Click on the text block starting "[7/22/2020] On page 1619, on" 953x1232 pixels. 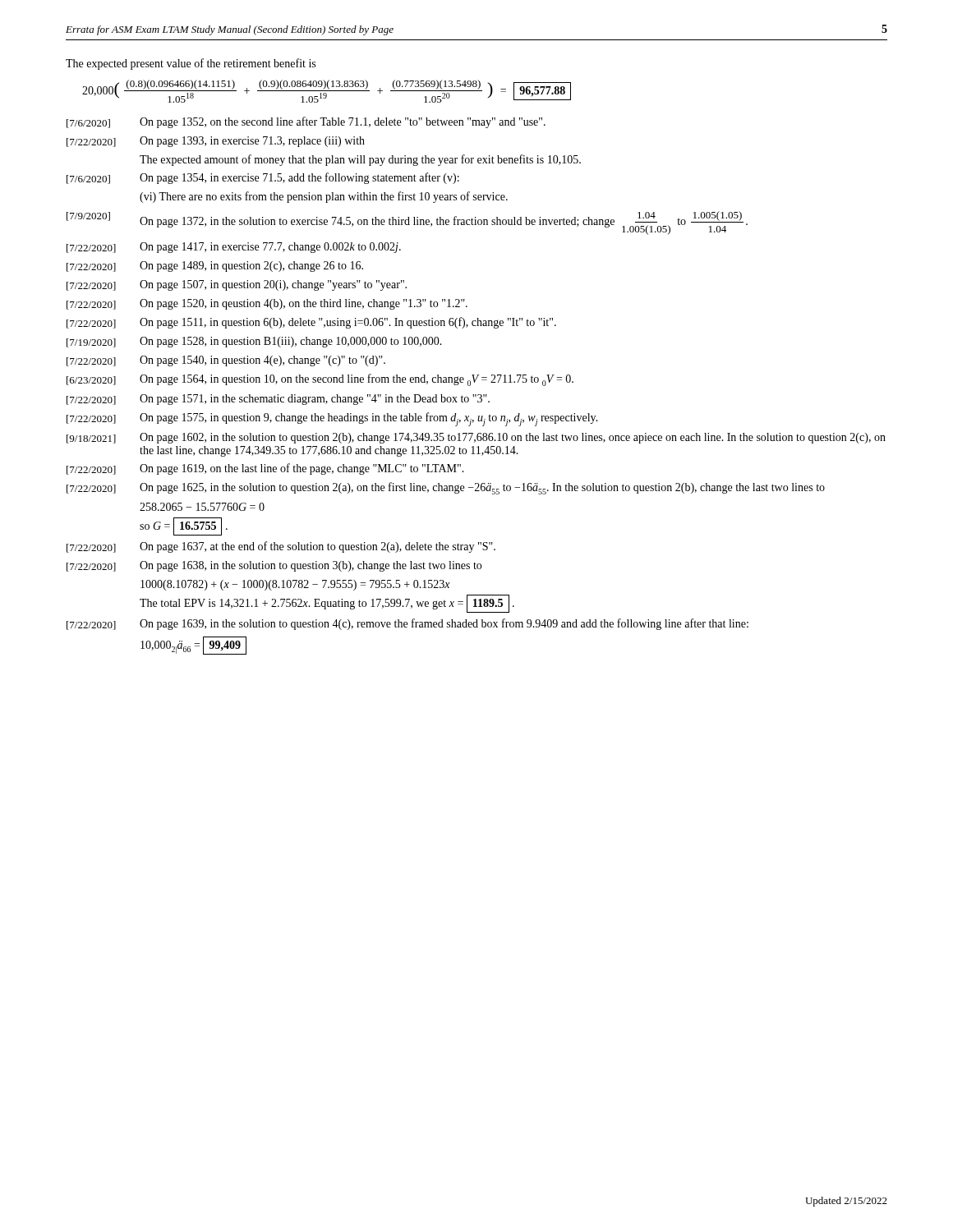[265, 469]
